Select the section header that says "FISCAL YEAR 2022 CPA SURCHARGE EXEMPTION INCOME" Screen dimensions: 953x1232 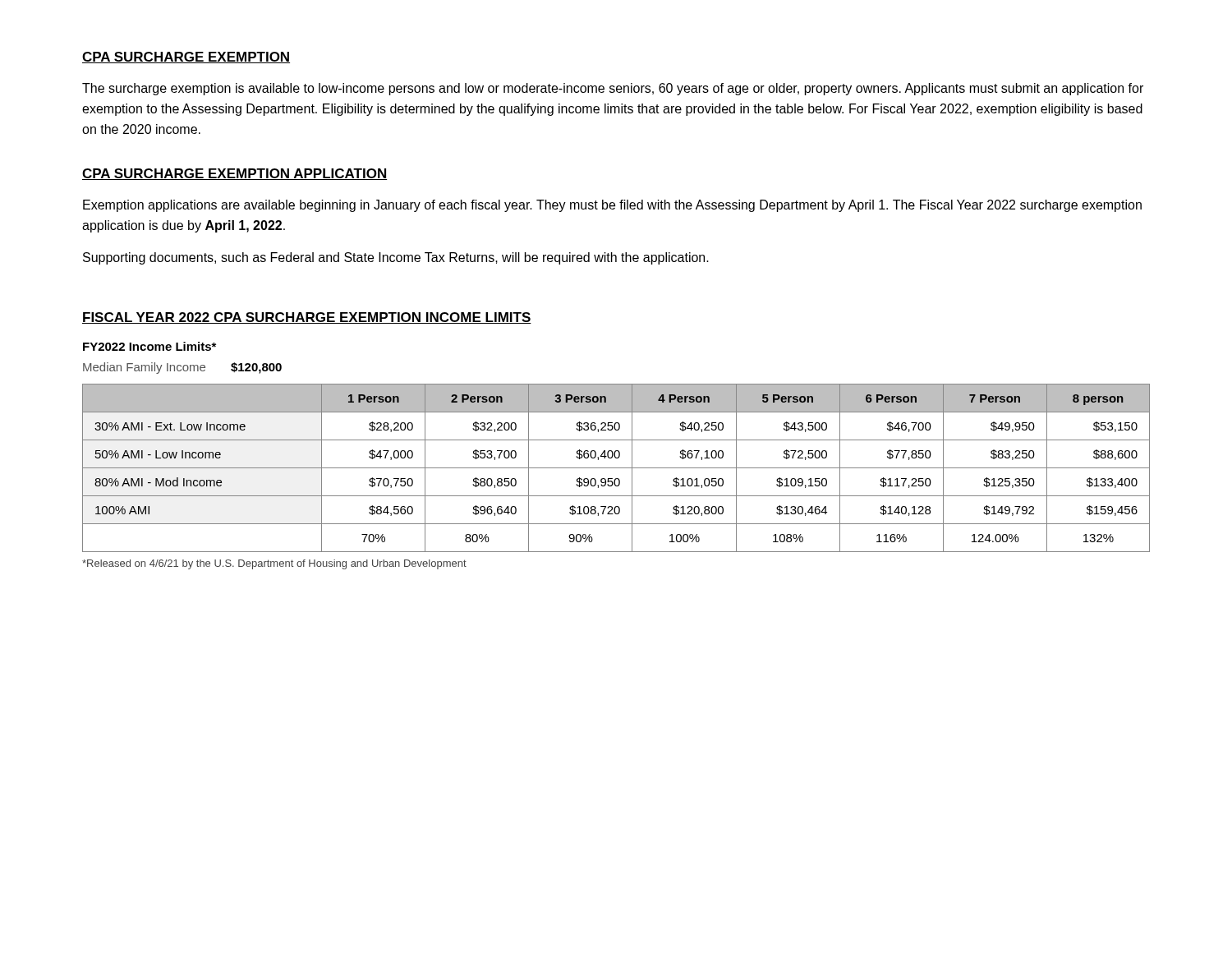tap(307, 317)
